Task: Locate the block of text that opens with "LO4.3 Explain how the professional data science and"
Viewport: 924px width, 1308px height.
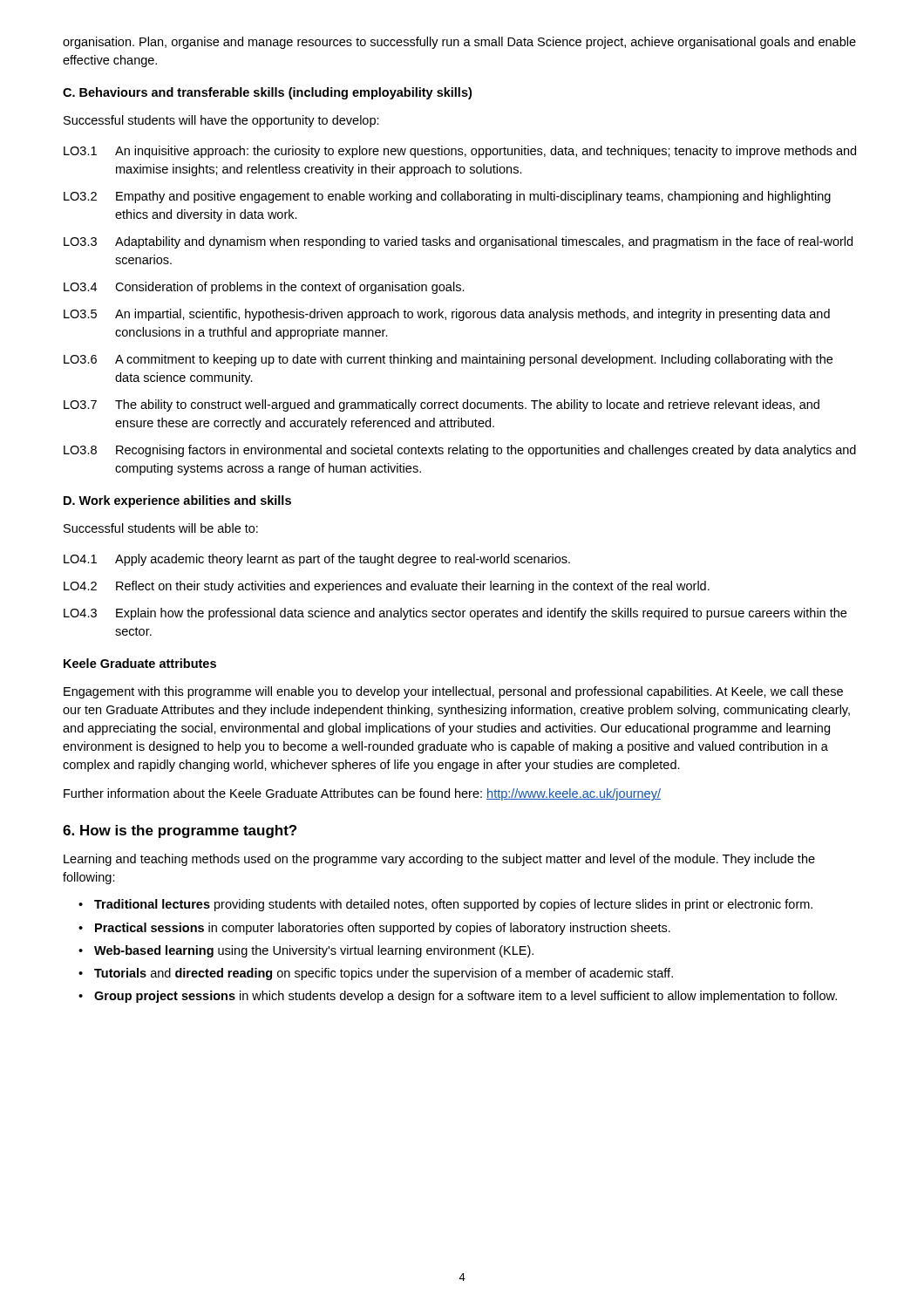Action: click(462, 623)
